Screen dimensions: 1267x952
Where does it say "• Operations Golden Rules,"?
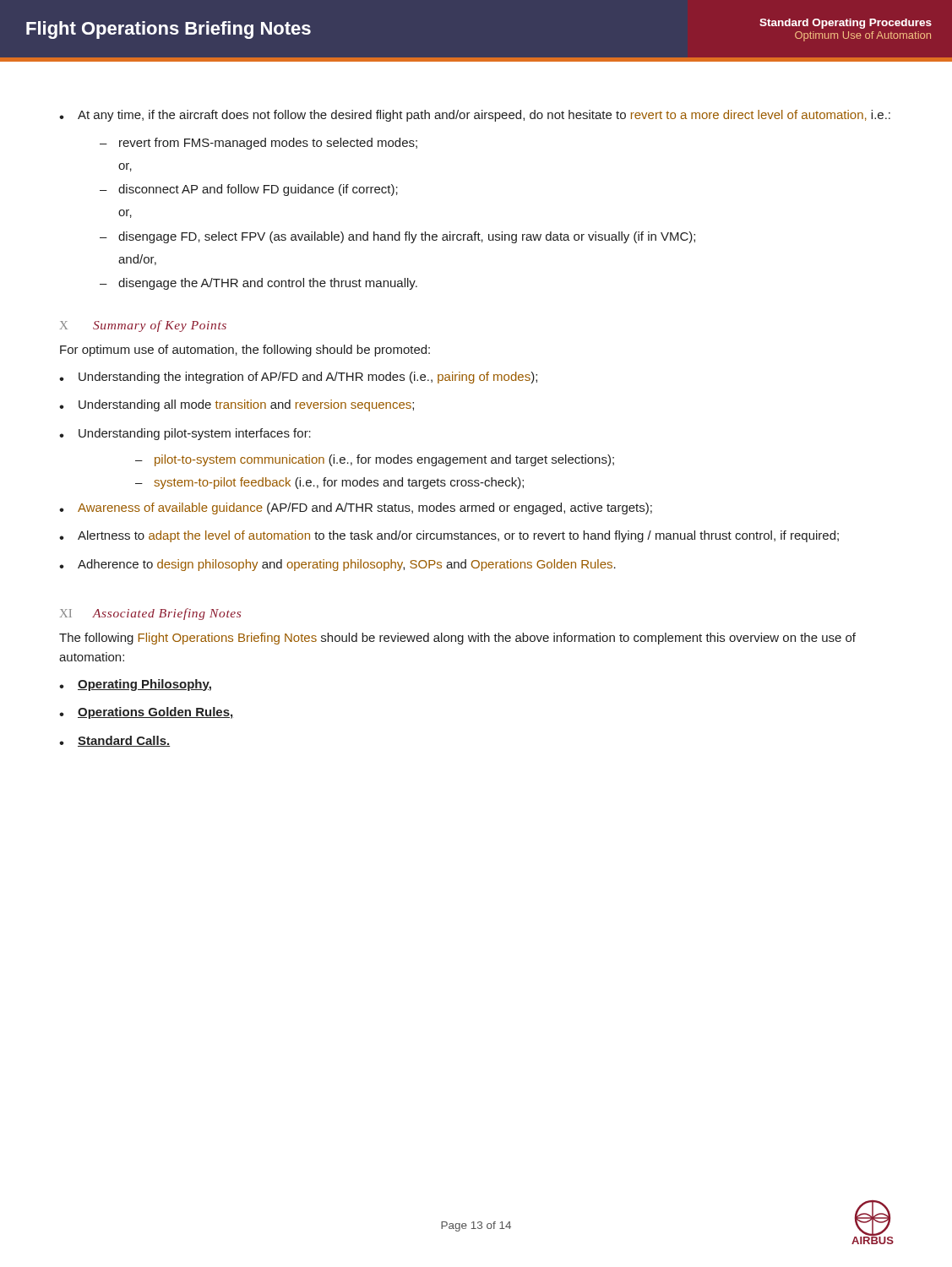coord(146,713)
